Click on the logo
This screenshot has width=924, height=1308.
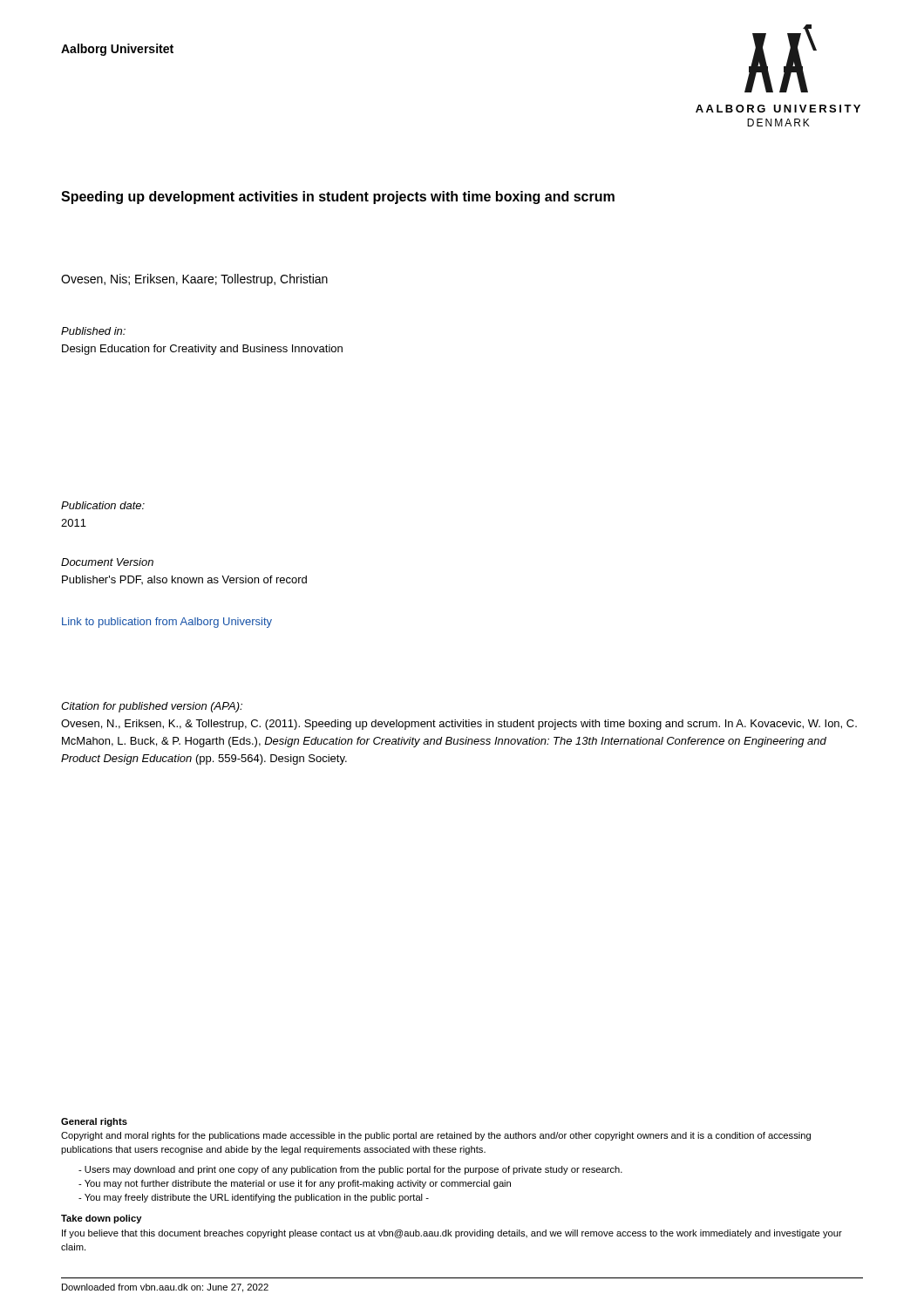tap(779, 77)
